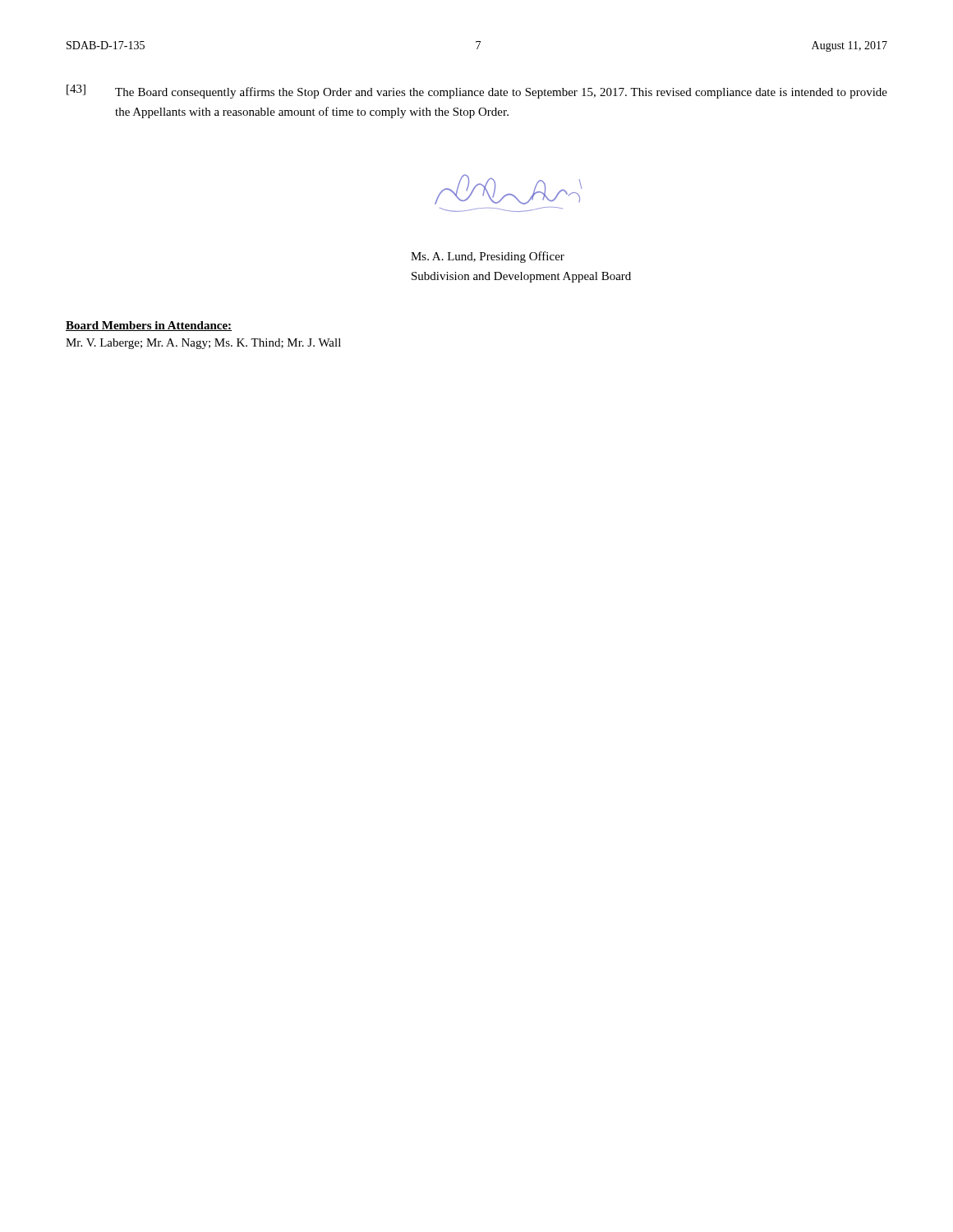Navigate to the element starting "Board Members in Attendance:"

149,325
